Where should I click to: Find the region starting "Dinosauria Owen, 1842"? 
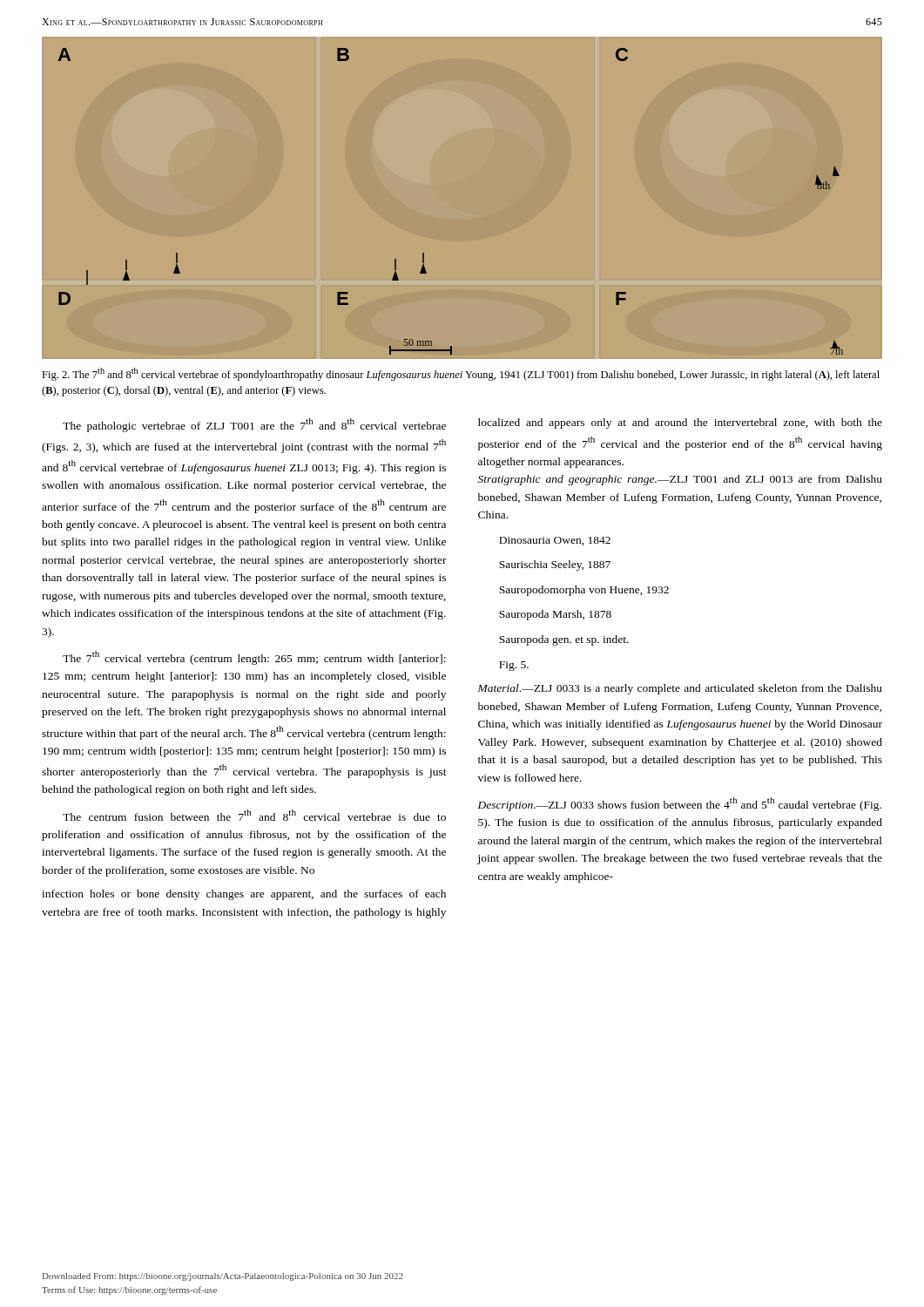555,539
